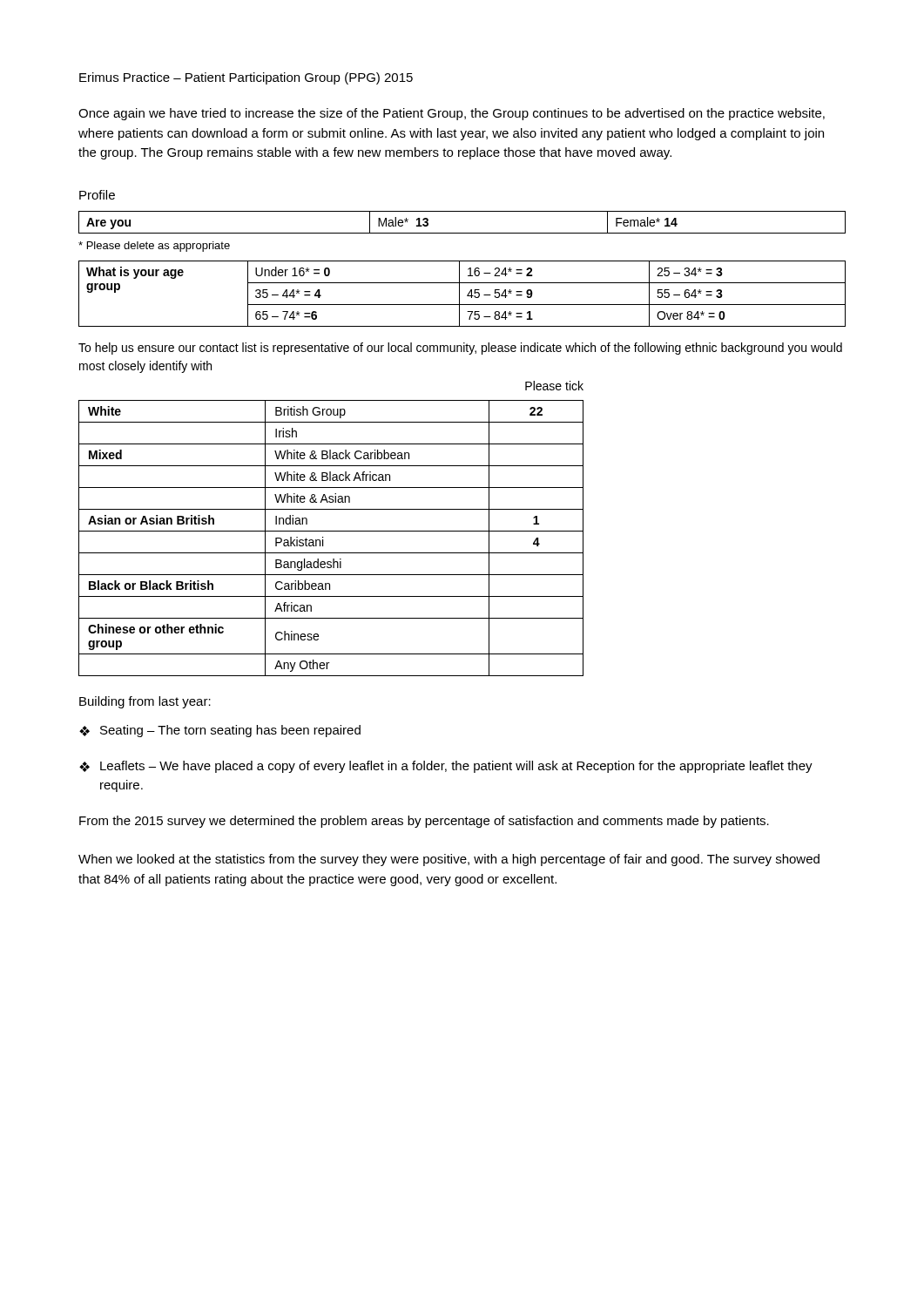Click on the text block containing "Once again we have tried"

(x=452, y=132)
